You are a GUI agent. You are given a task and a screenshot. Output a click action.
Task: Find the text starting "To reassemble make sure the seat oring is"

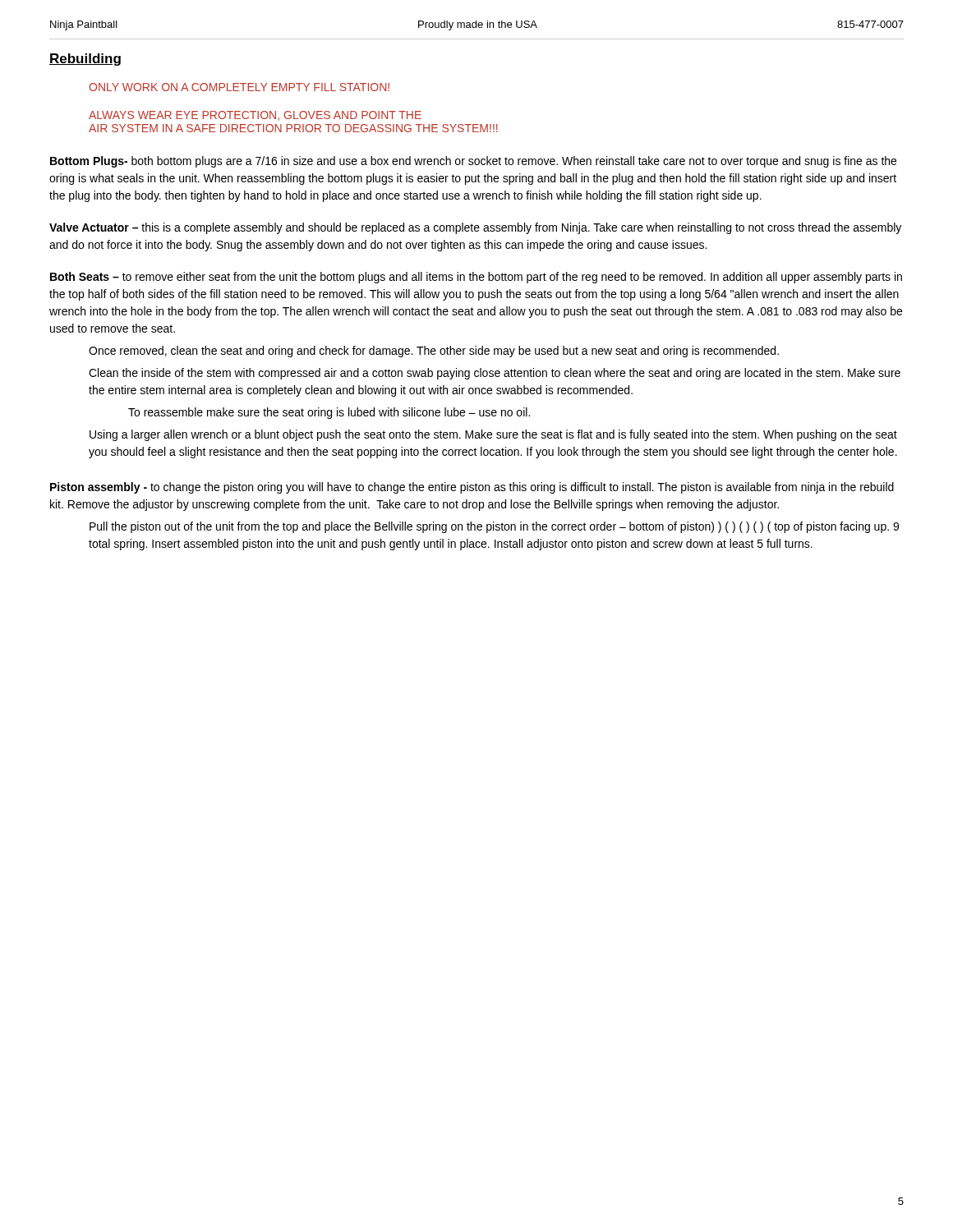tap(330, 412)
